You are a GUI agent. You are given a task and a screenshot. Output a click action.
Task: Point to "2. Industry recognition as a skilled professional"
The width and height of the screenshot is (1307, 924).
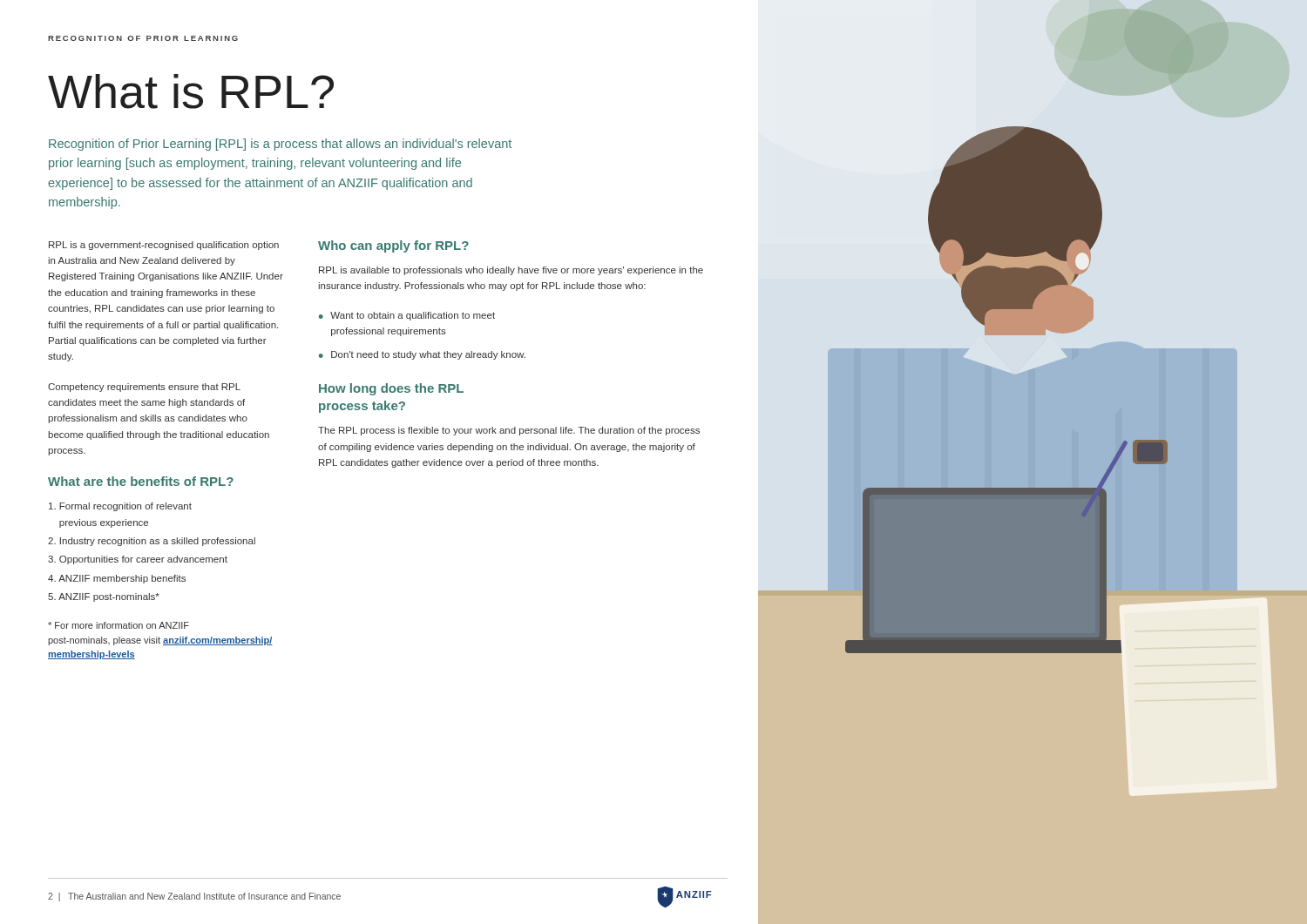tap(152, 541)
